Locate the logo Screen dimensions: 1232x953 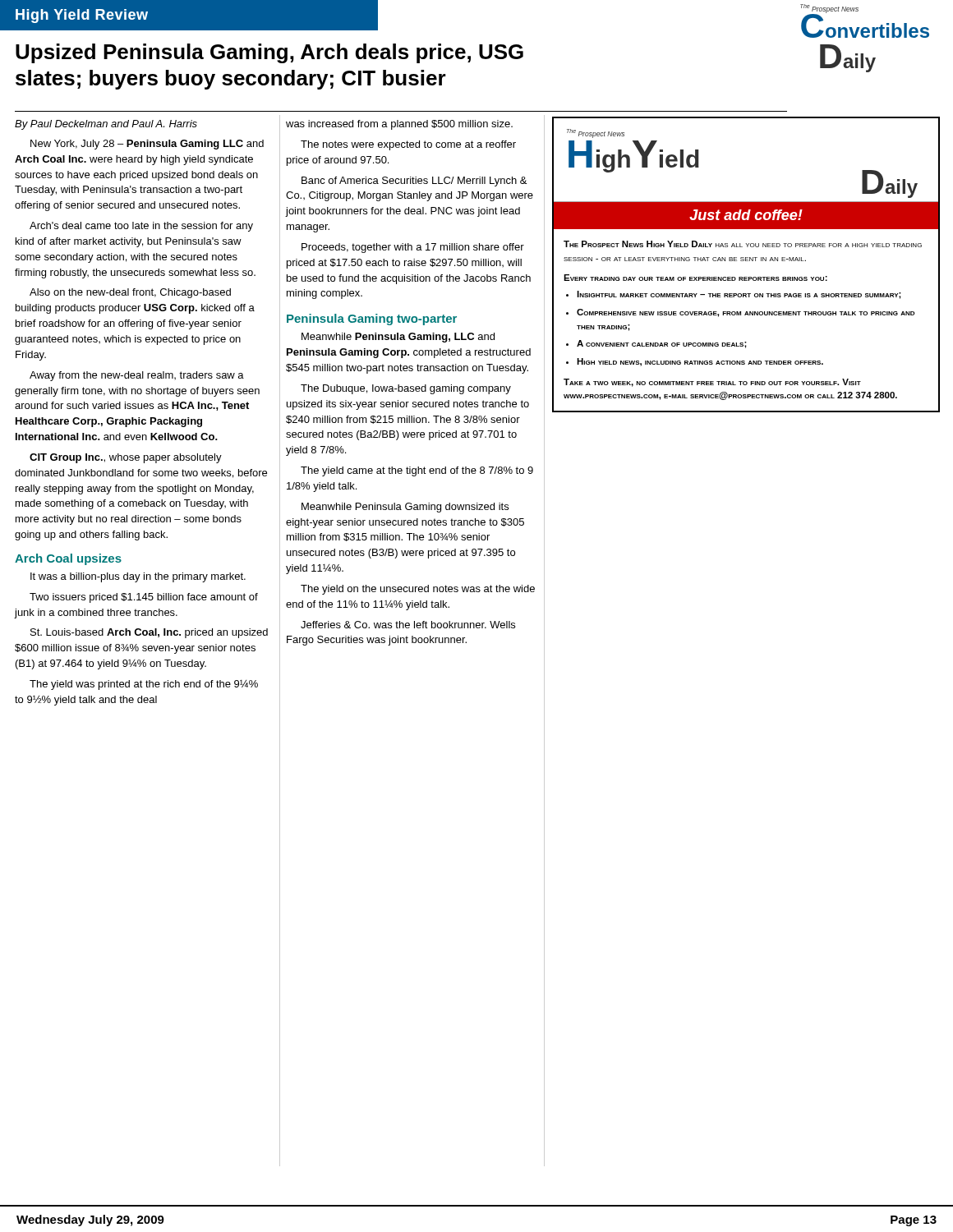point(865,38)
